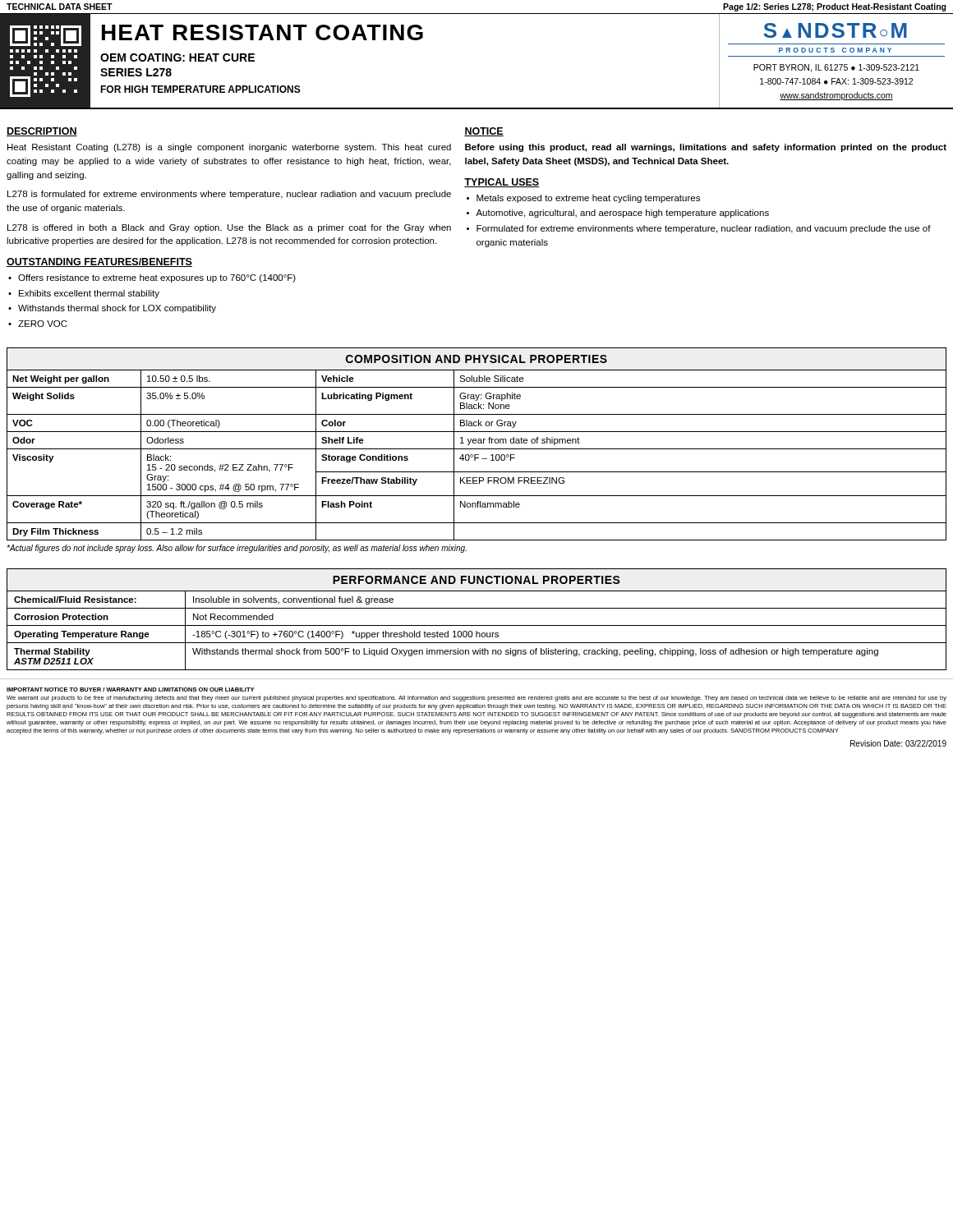Find the list item that reads "Automotive, agricultural, and aerospace high"
The image size is (953, 1232).
[623, 213]
